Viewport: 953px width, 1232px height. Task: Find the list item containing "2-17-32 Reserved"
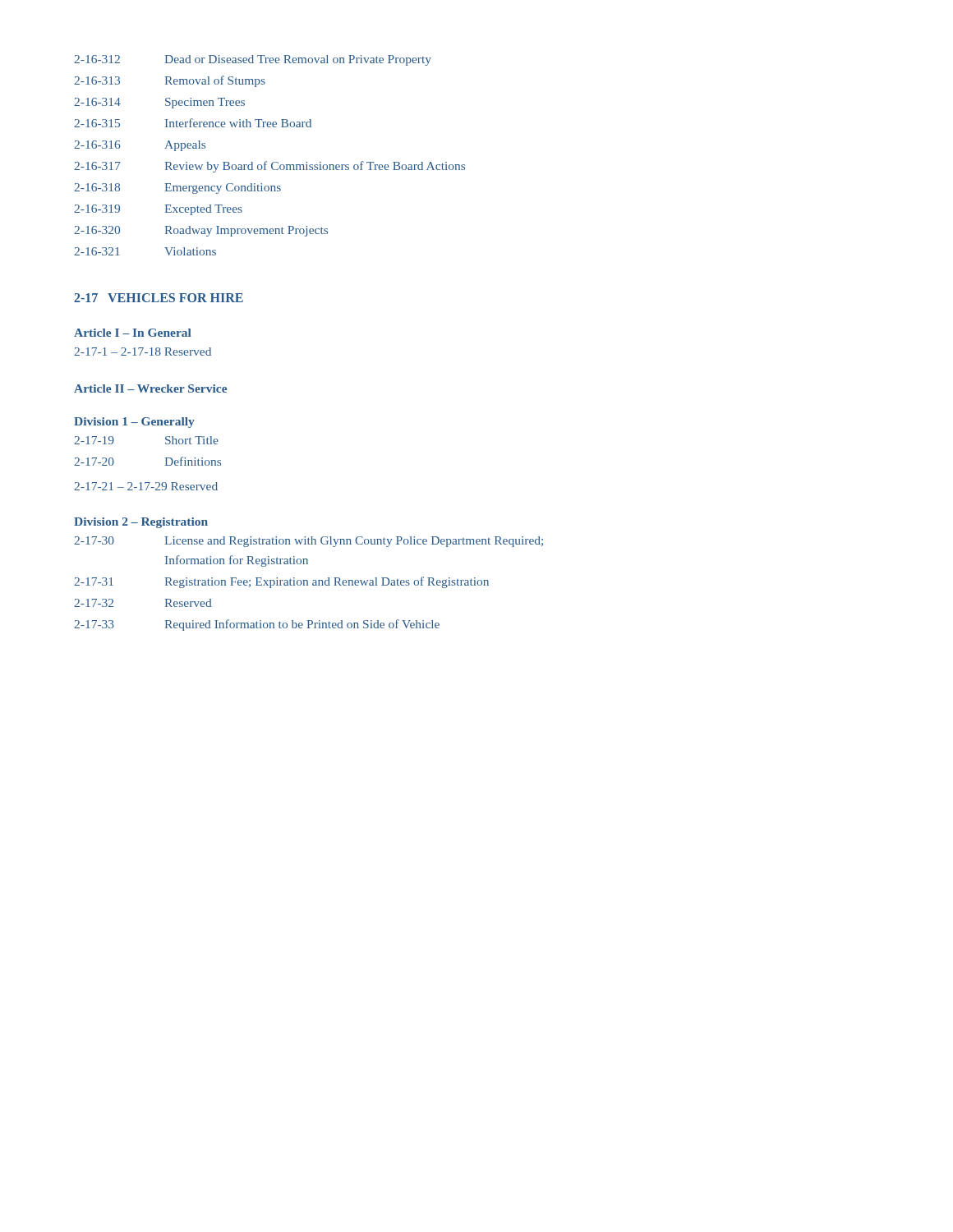95,602
